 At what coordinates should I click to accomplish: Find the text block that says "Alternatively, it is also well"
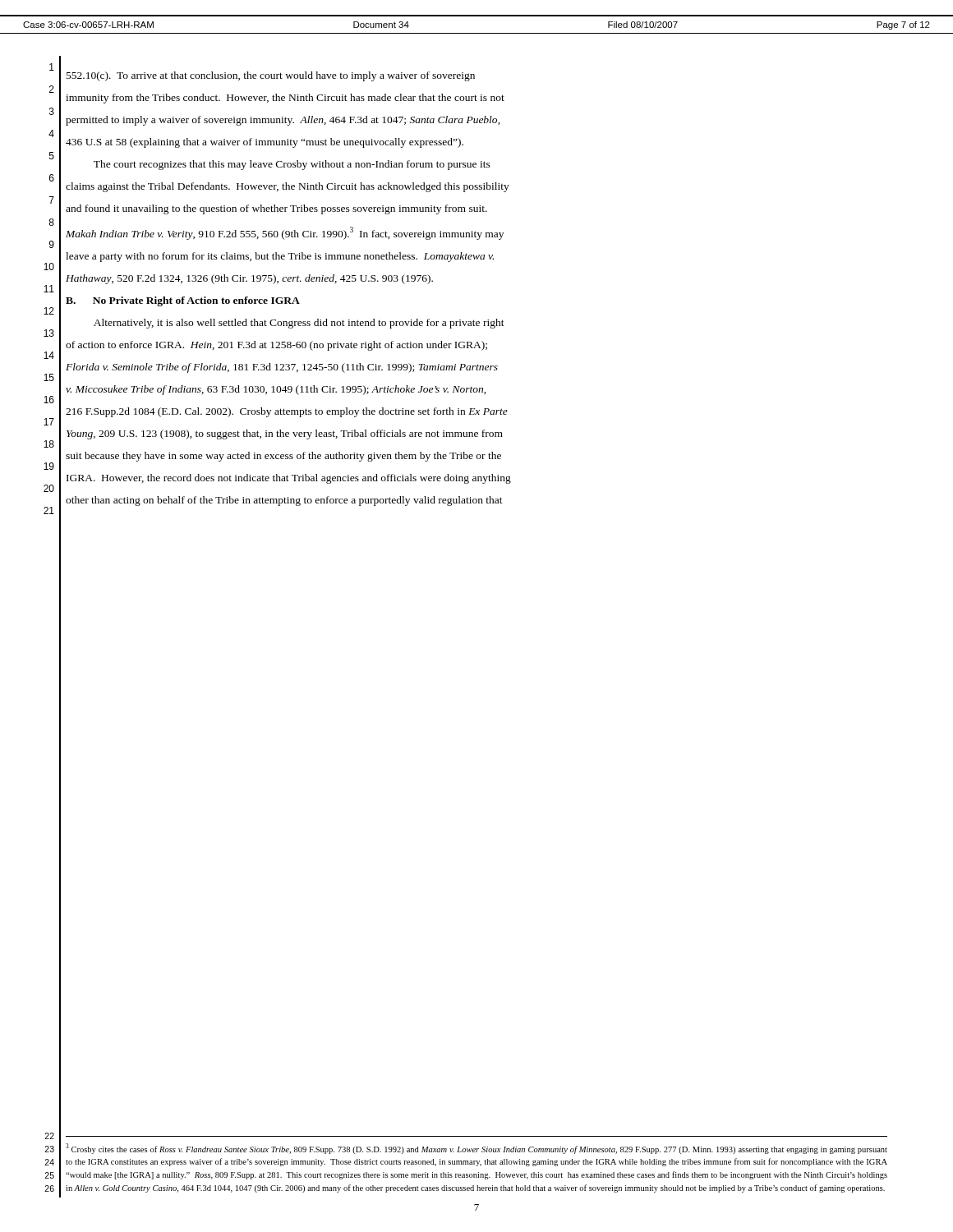pos(299,322)
